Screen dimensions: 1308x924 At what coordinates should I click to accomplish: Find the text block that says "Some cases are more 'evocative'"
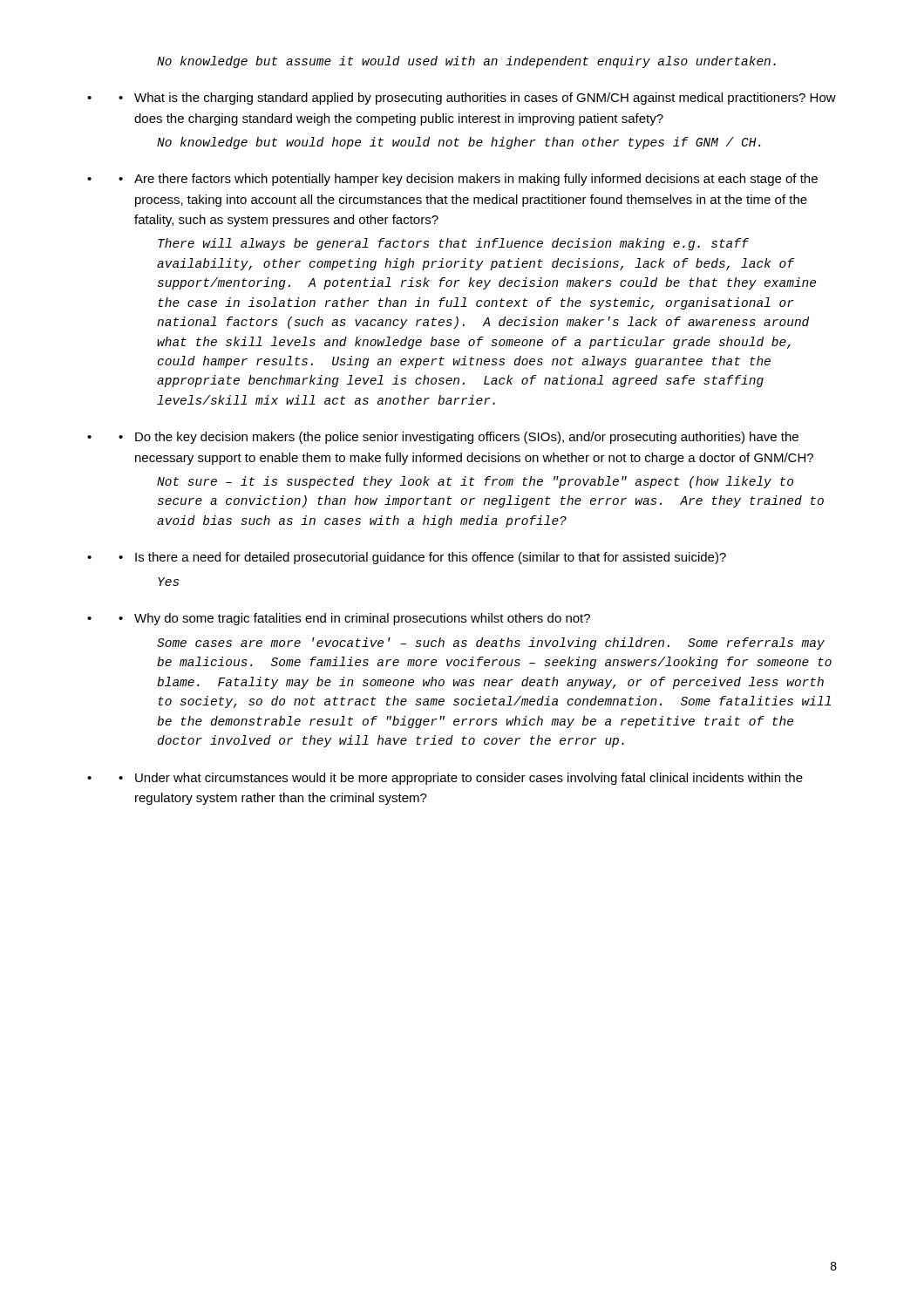494,692
